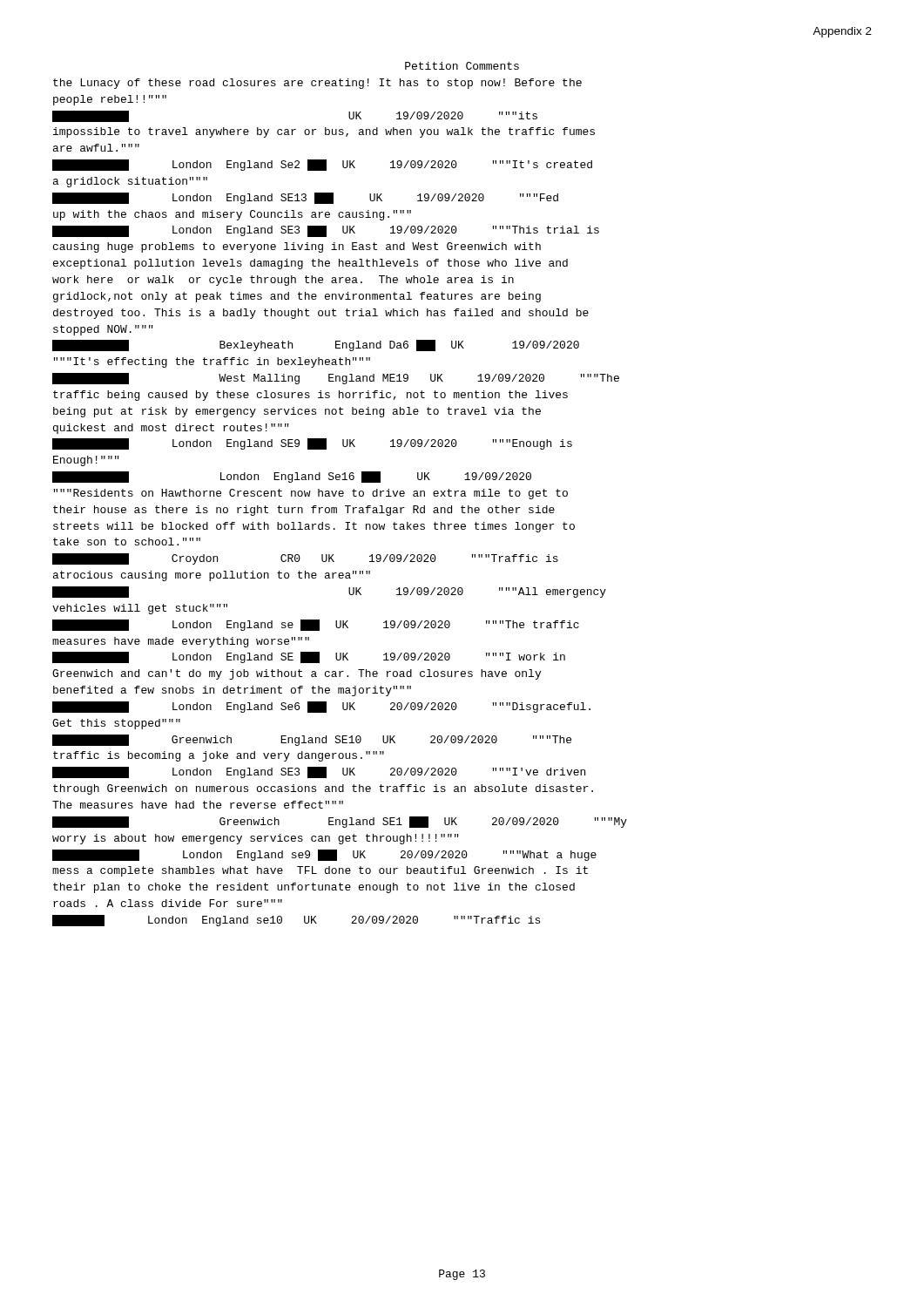Navigate to the text starting "Greenwich England SE1 UK 20/09/2020"

(x=462, y=831)
